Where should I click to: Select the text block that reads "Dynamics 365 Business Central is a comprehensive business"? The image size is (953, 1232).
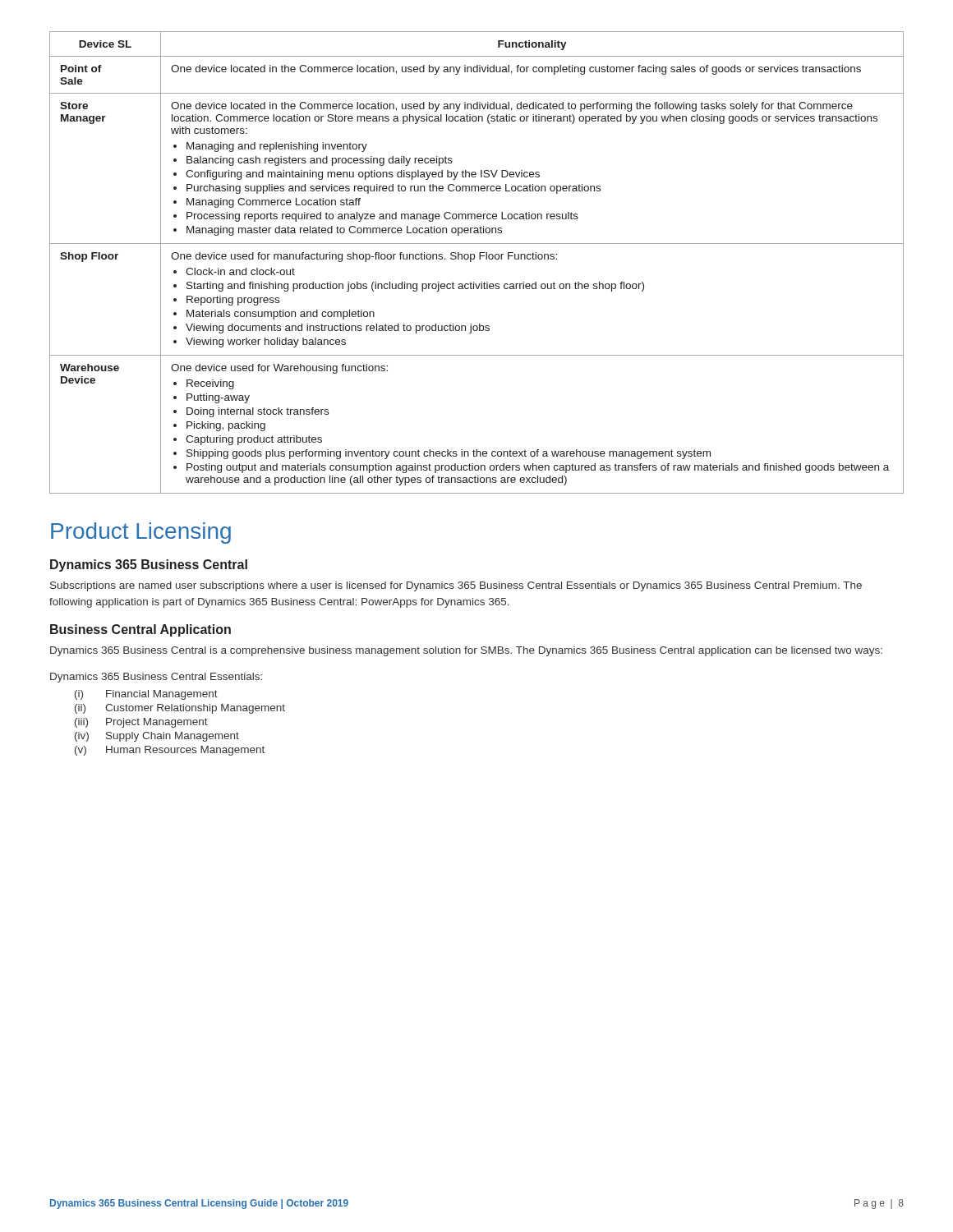pyautogui.click(x=476, y=650)
